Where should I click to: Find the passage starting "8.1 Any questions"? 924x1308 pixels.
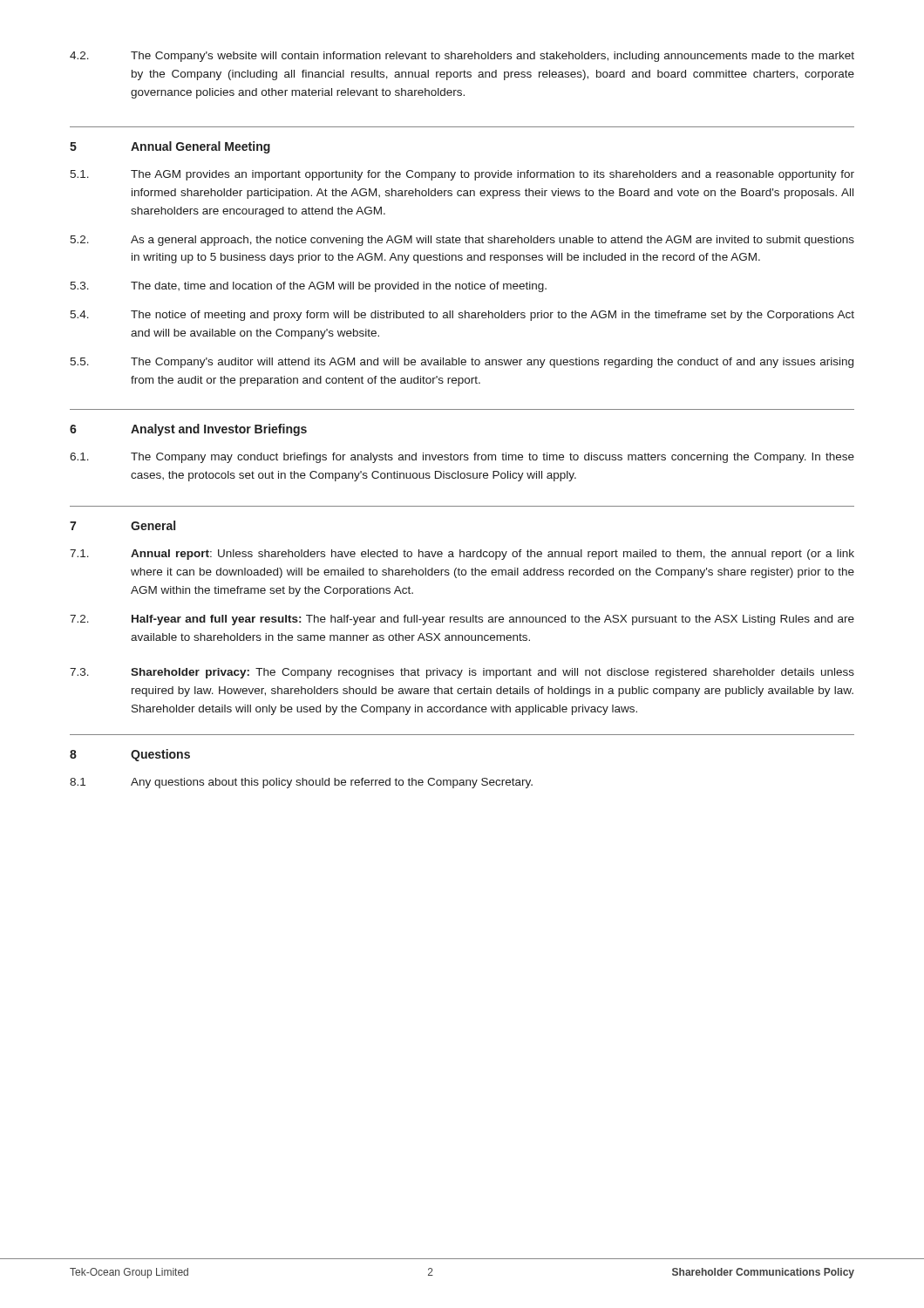pyautogui.click(x=462, y=783)
